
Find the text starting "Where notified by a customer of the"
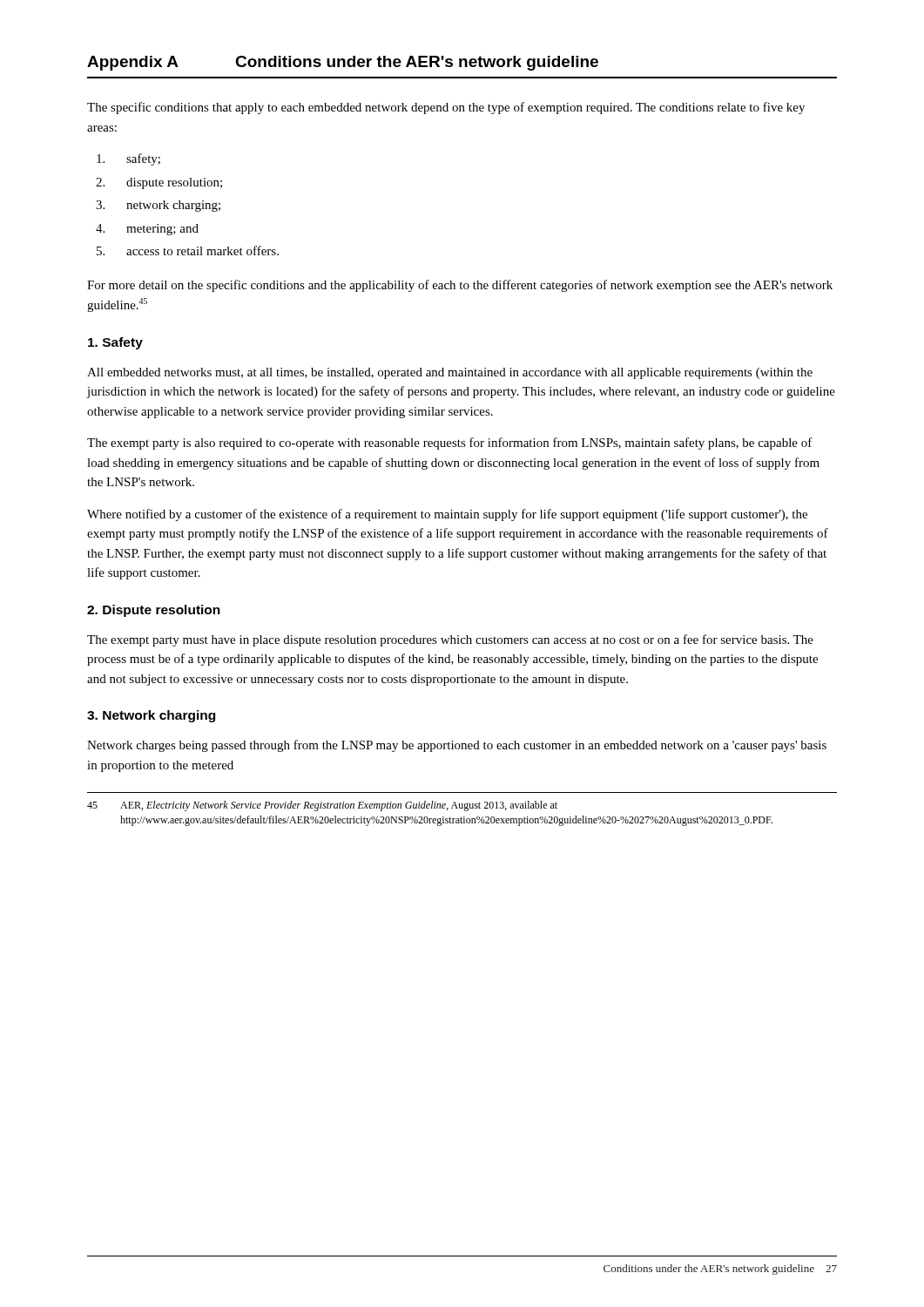click(457, 543)
